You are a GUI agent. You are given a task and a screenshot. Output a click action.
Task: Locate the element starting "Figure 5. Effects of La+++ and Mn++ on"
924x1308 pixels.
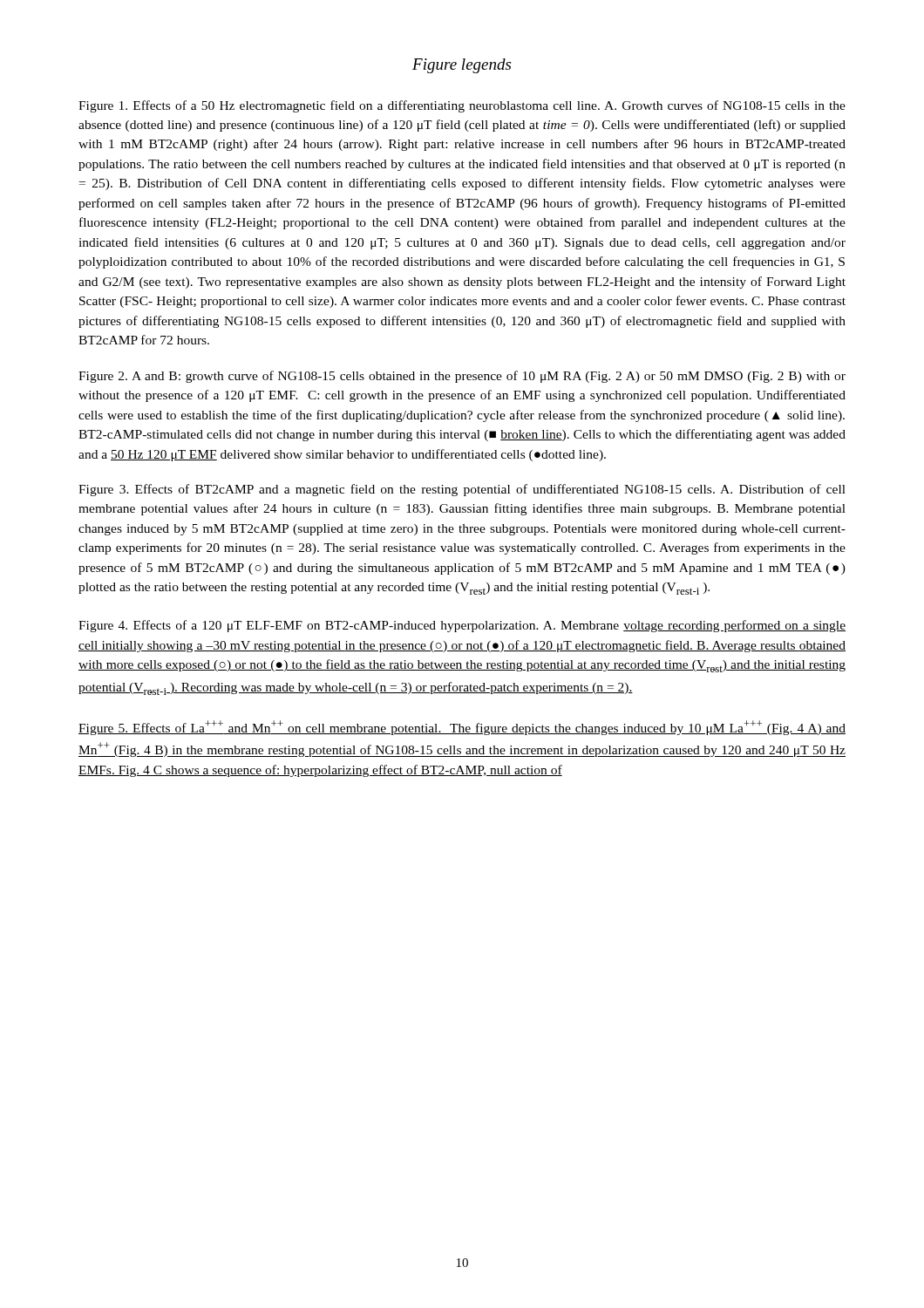[462, 747]
